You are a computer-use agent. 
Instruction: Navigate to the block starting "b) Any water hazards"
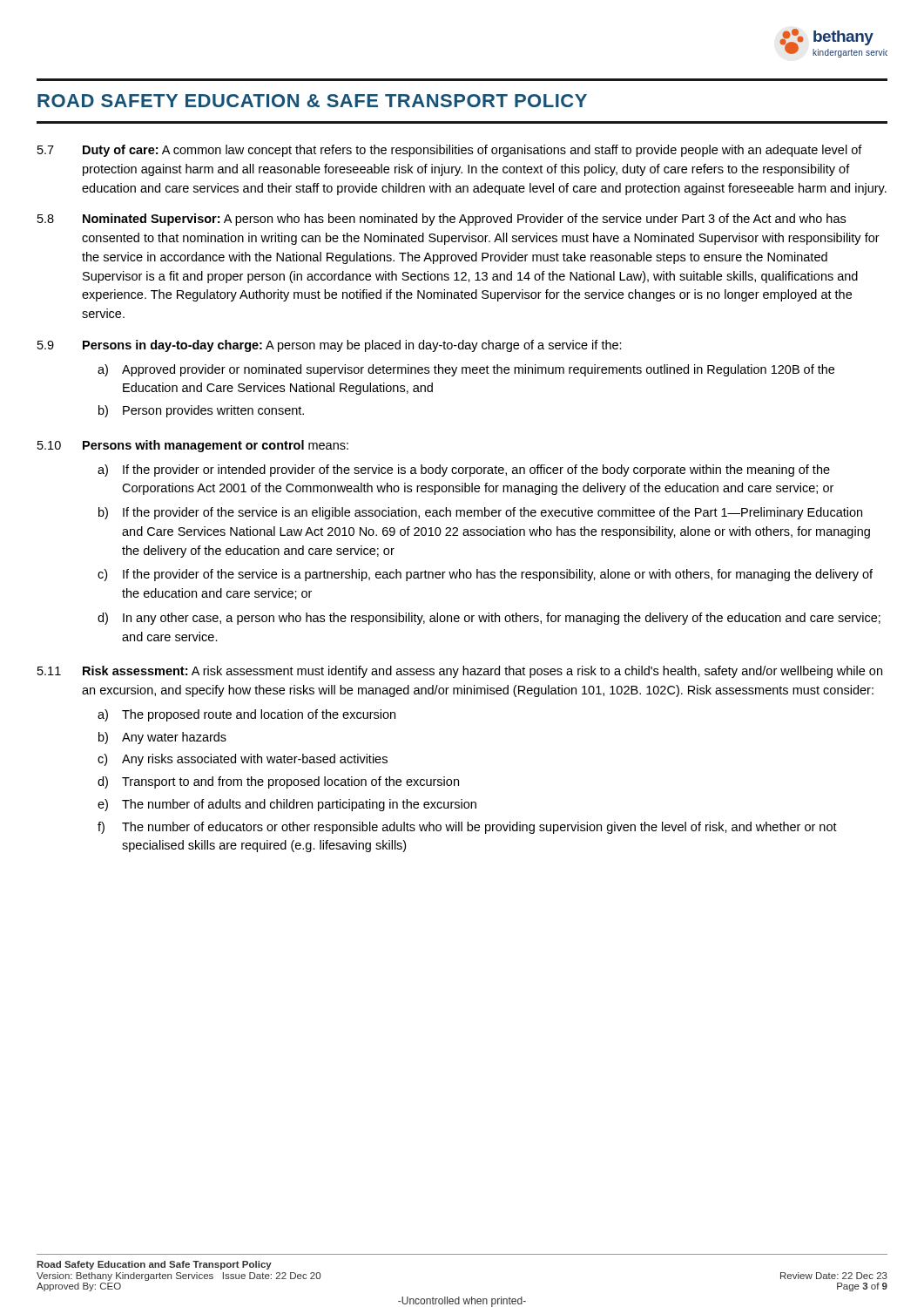click(162, 738)
